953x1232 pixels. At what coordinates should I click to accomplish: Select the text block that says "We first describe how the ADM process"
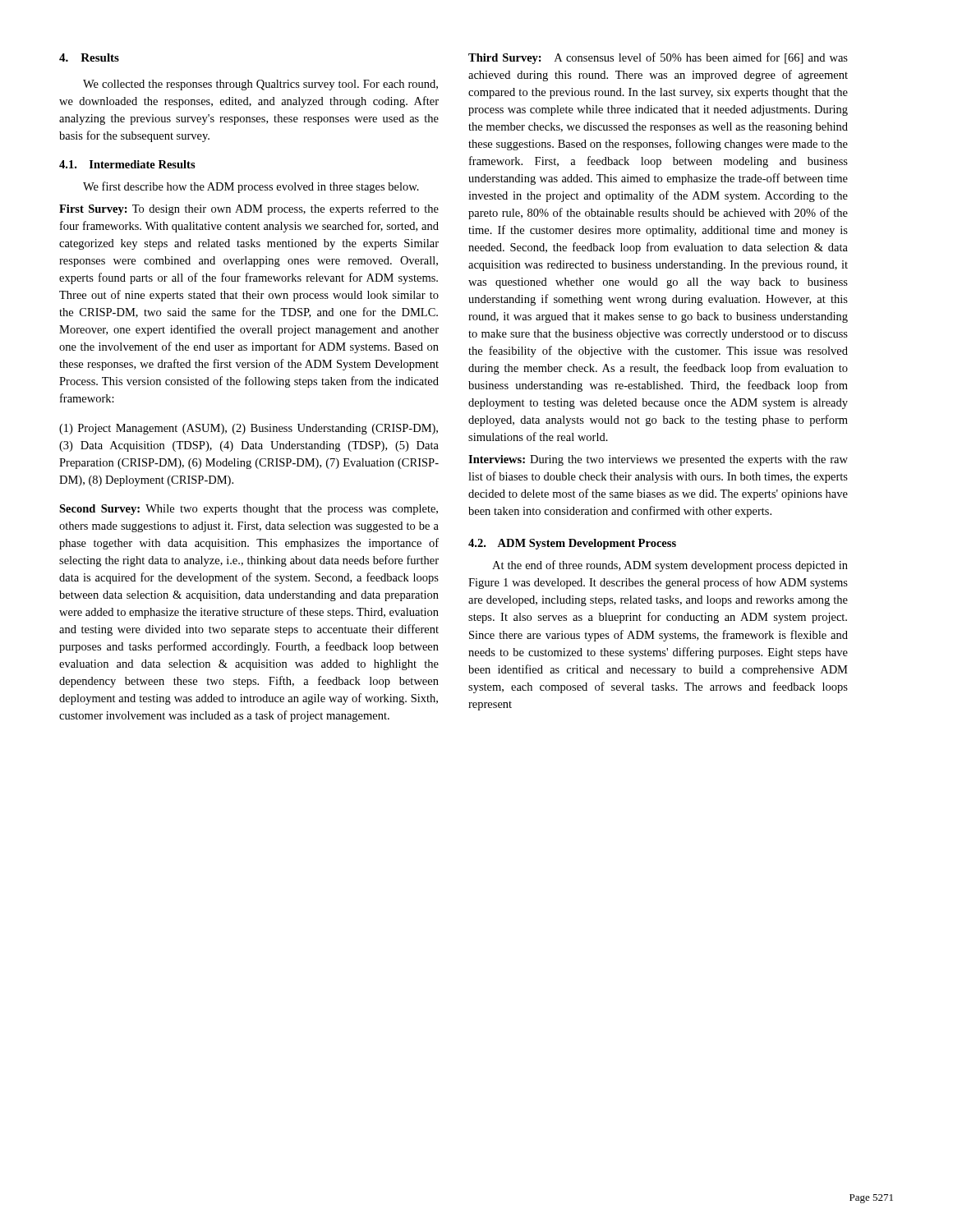(249, 187)
